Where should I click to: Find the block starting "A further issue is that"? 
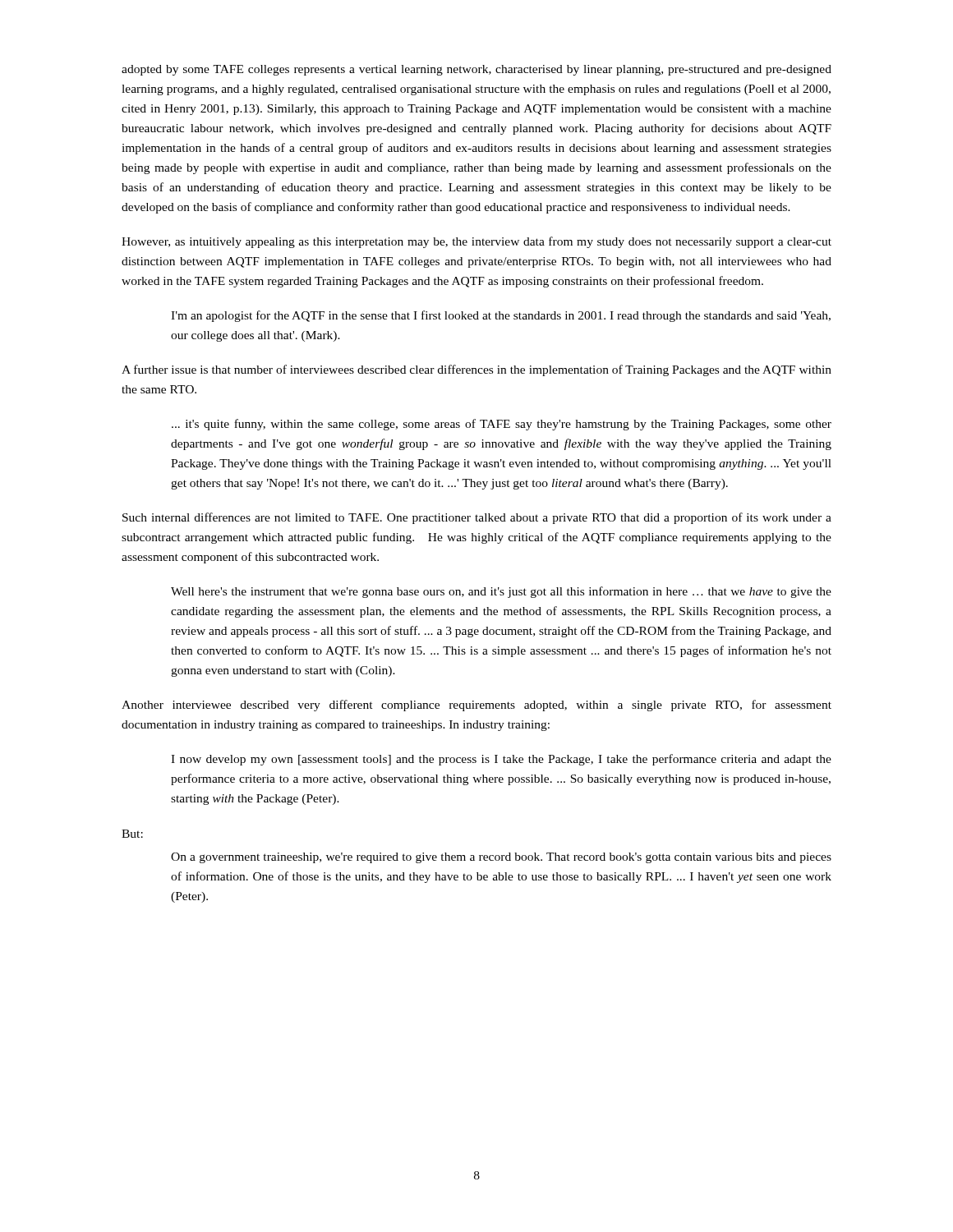point(476,379)
